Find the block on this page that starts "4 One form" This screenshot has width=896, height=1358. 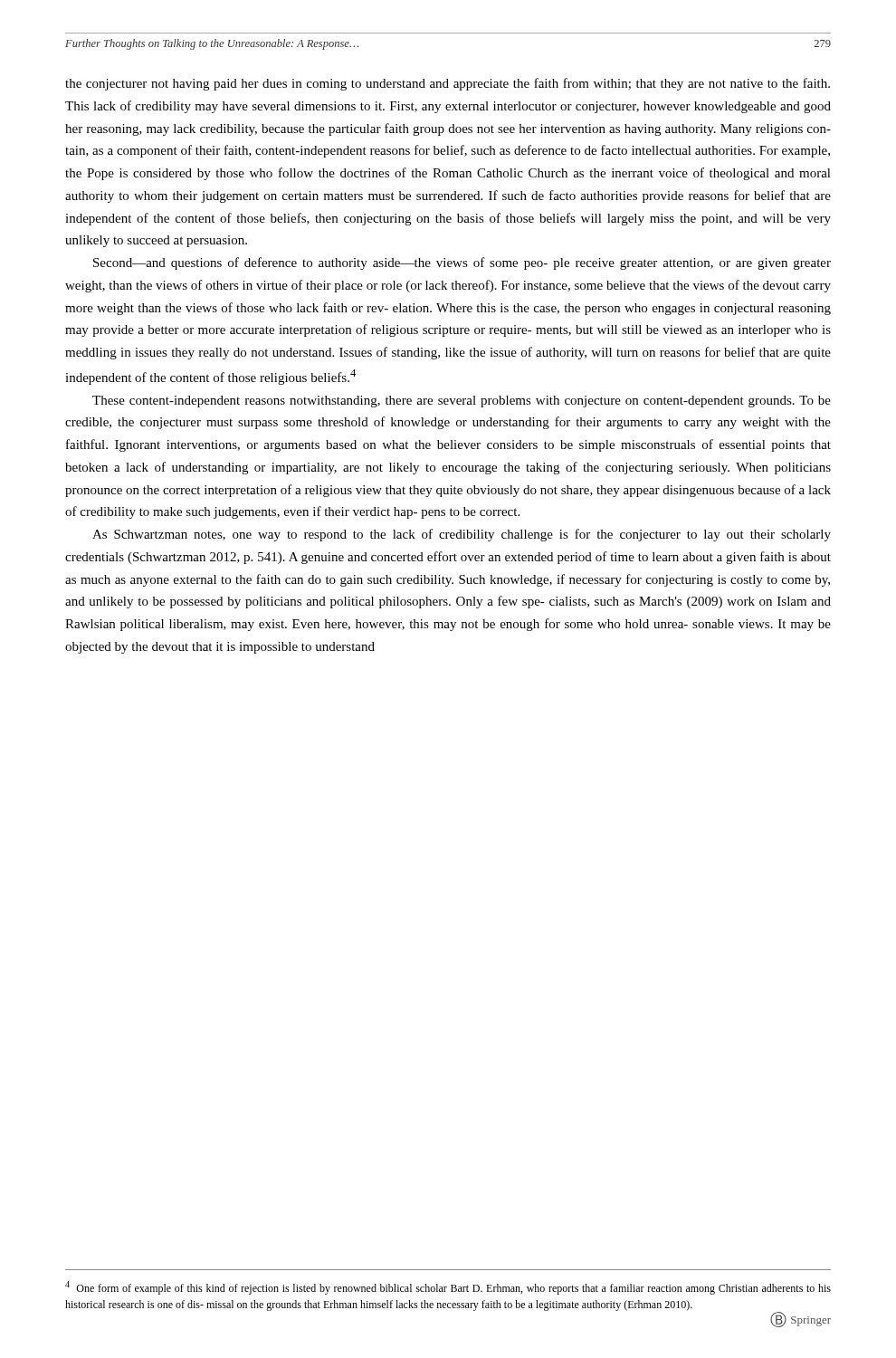pyautogui.click(x=448, y=1295)
